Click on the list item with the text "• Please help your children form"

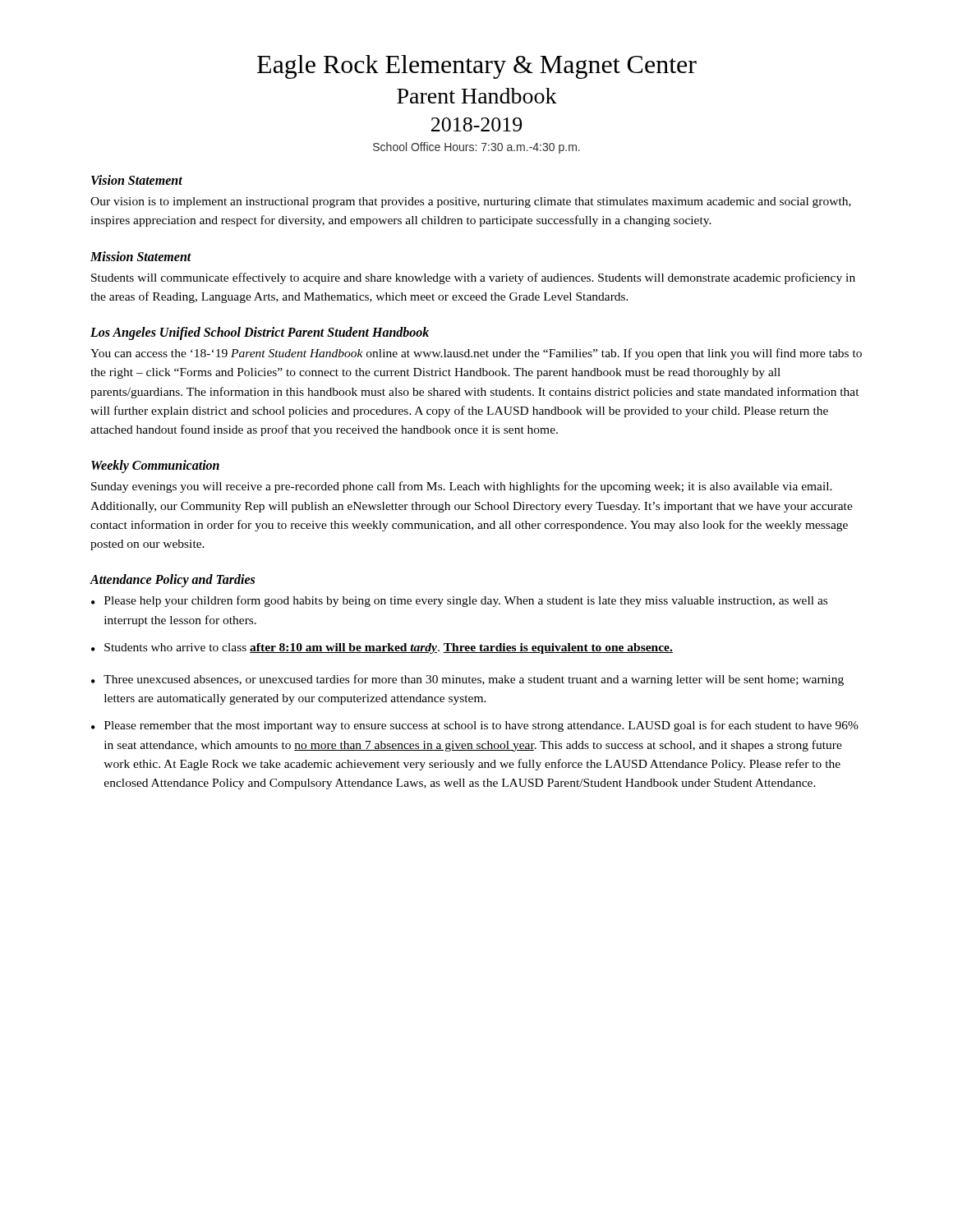coord(476,610)
